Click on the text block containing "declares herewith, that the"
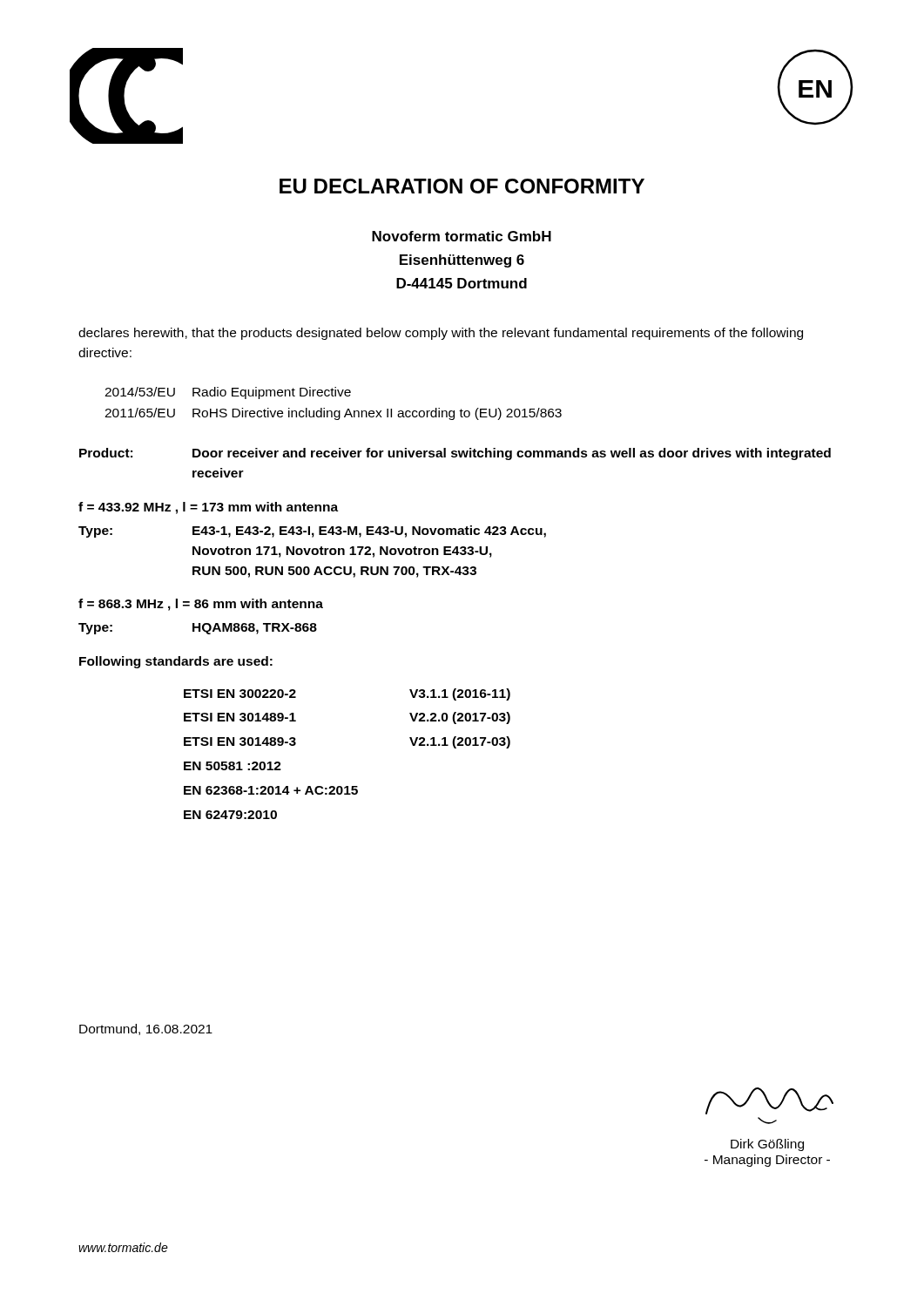This screenshot has width=924, height=1307. (441, 342)
